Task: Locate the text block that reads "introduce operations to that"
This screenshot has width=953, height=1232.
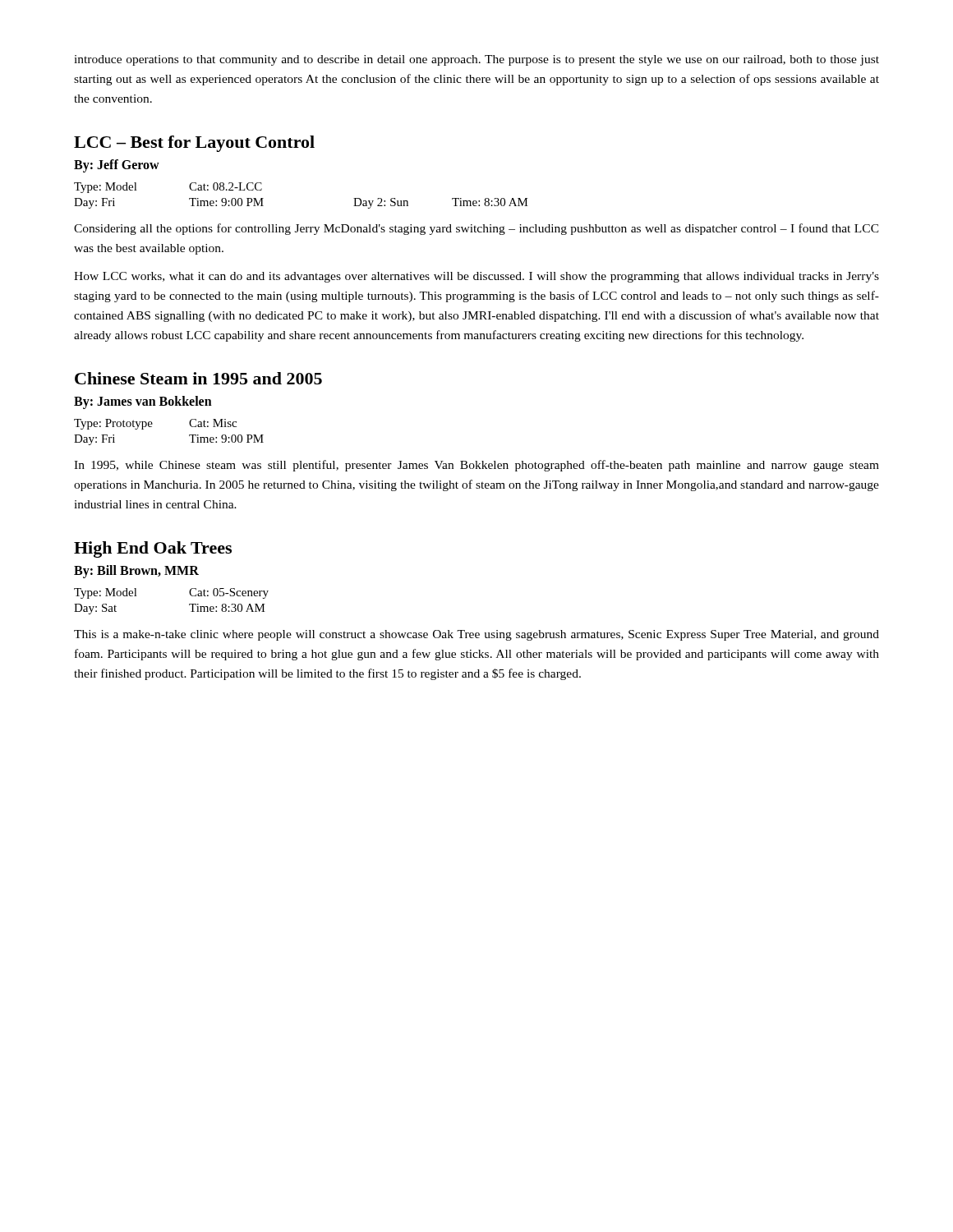Action: coord(476,78)
